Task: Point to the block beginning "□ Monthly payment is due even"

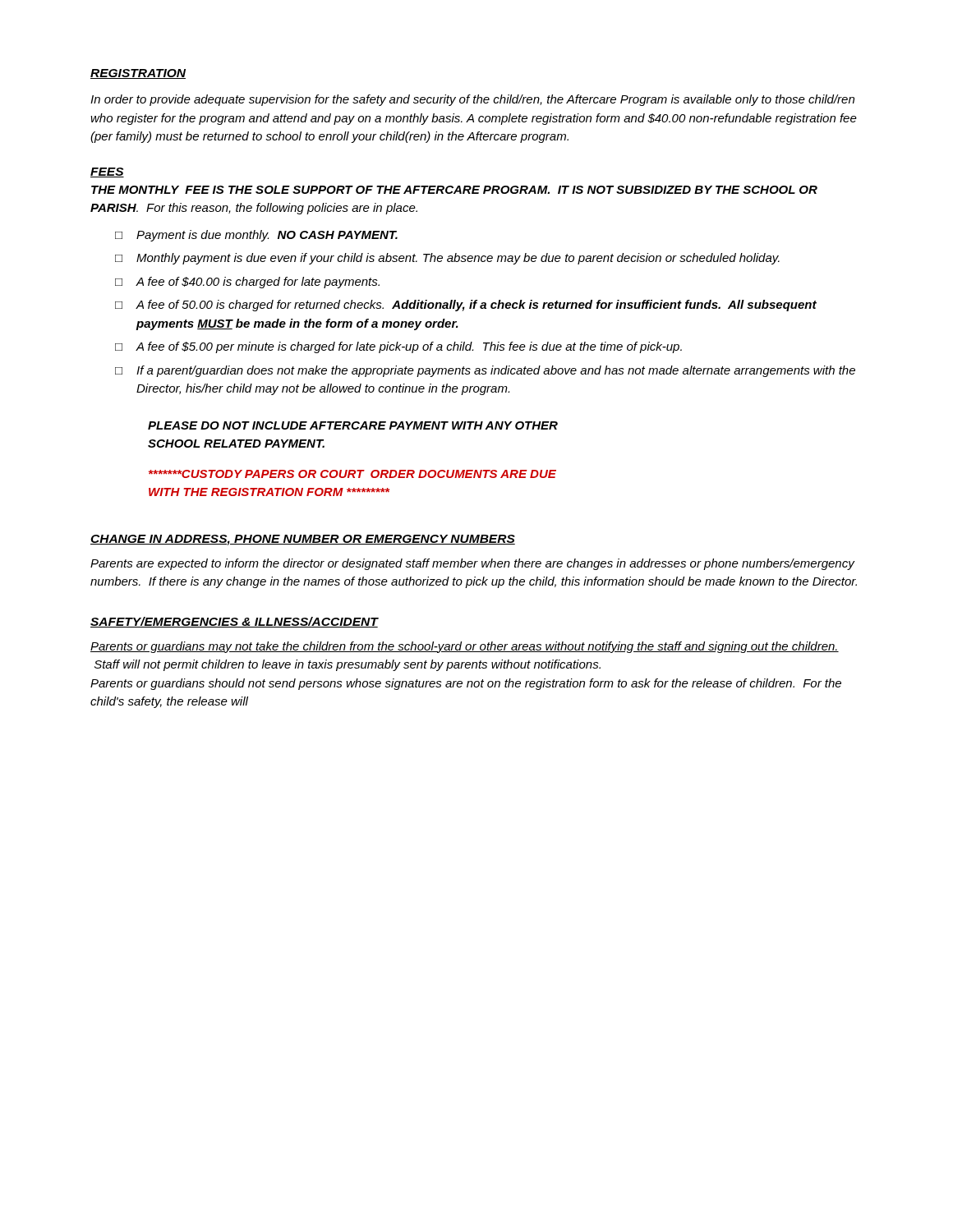Action: (448, 258)
